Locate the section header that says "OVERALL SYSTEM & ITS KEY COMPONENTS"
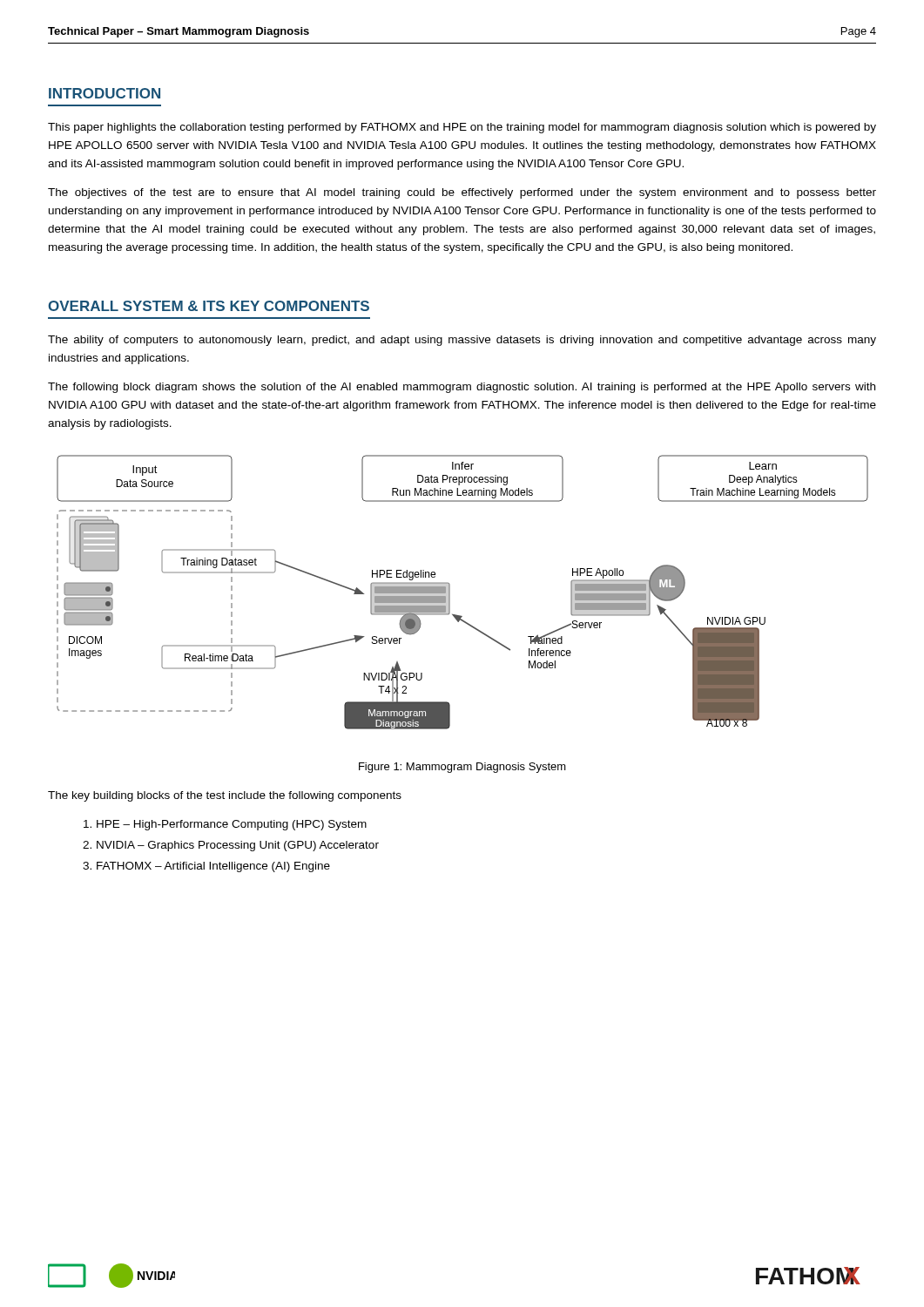This screenshot has height=1307, width=924. [x=209, y=307]
